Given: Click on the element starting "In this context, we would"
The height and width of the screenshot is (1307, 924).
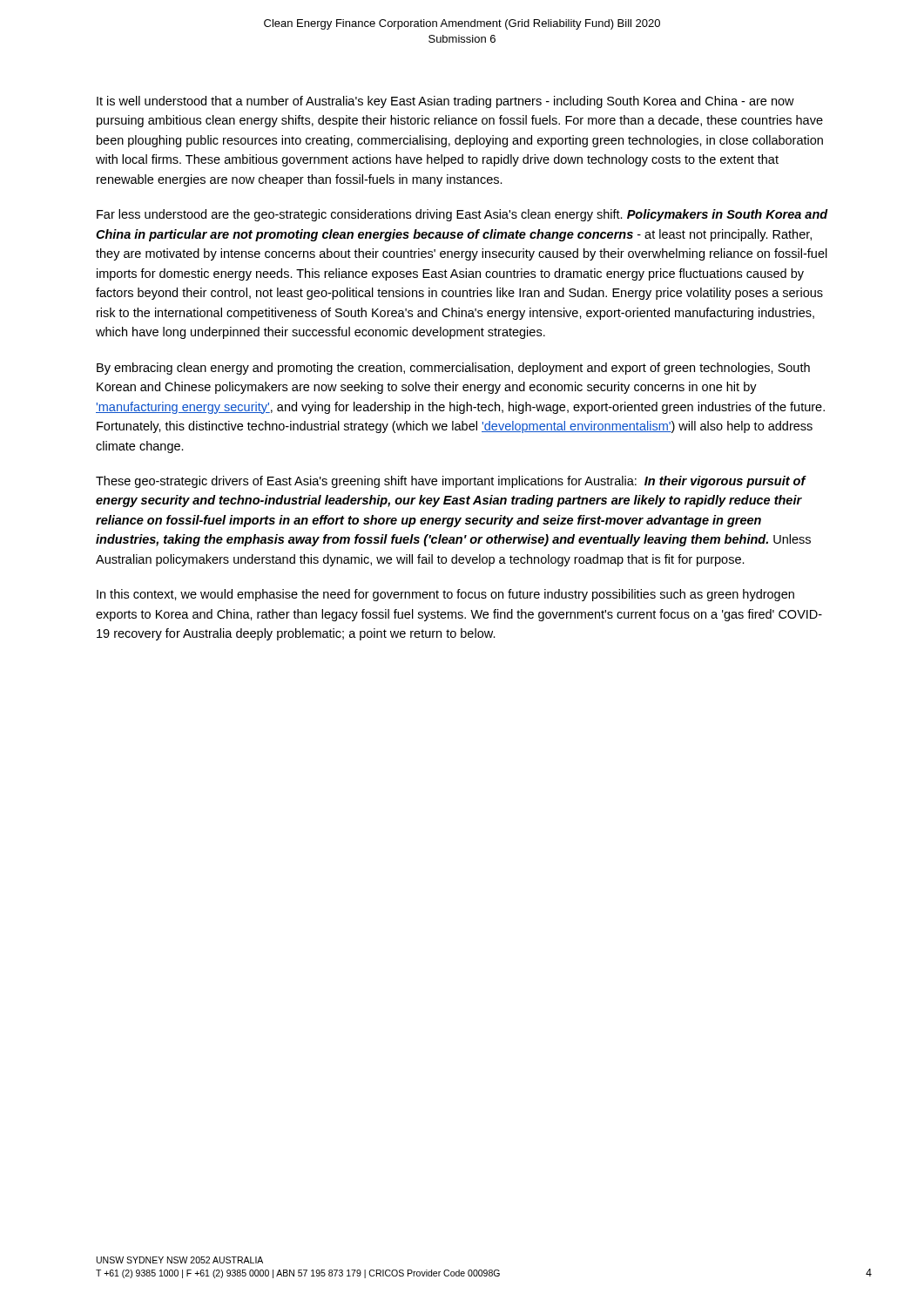Looking at the screenshot, I should click(x=459, y=614).
